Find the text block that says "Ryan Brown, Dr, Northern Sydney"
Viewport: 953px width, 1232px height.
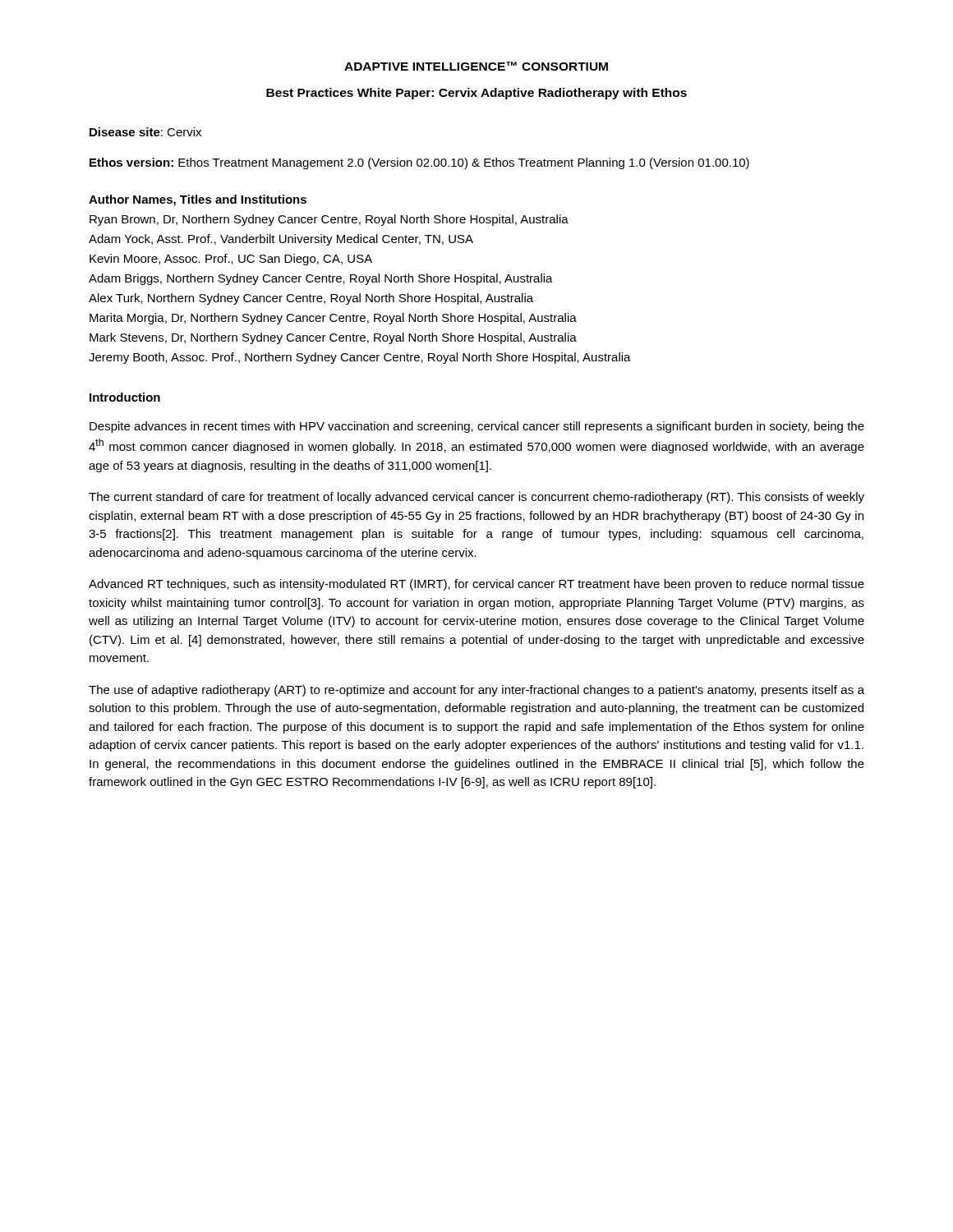point(360,287)
